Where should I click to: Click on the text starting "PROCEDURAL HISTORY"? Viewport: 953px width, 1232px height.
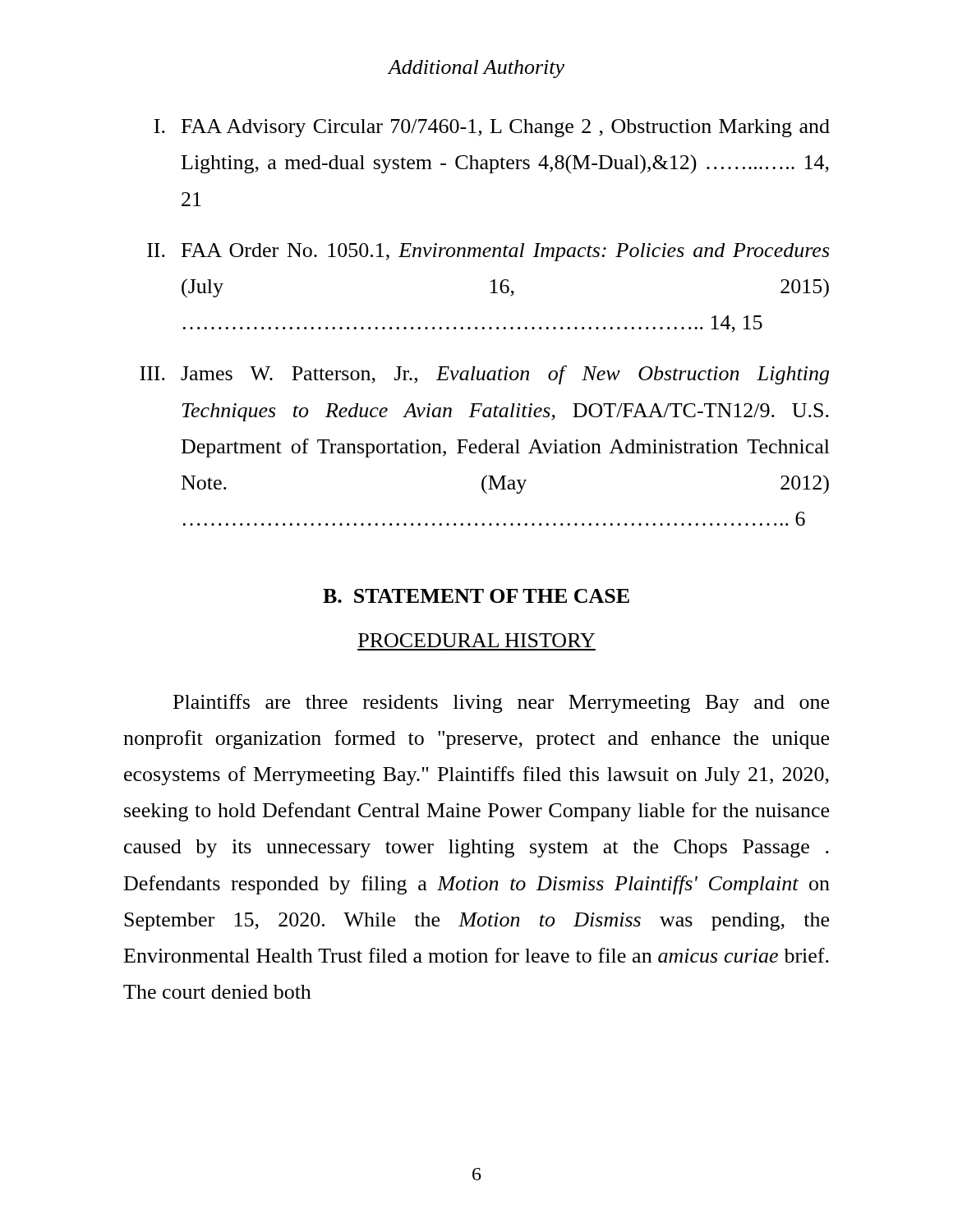476,641
